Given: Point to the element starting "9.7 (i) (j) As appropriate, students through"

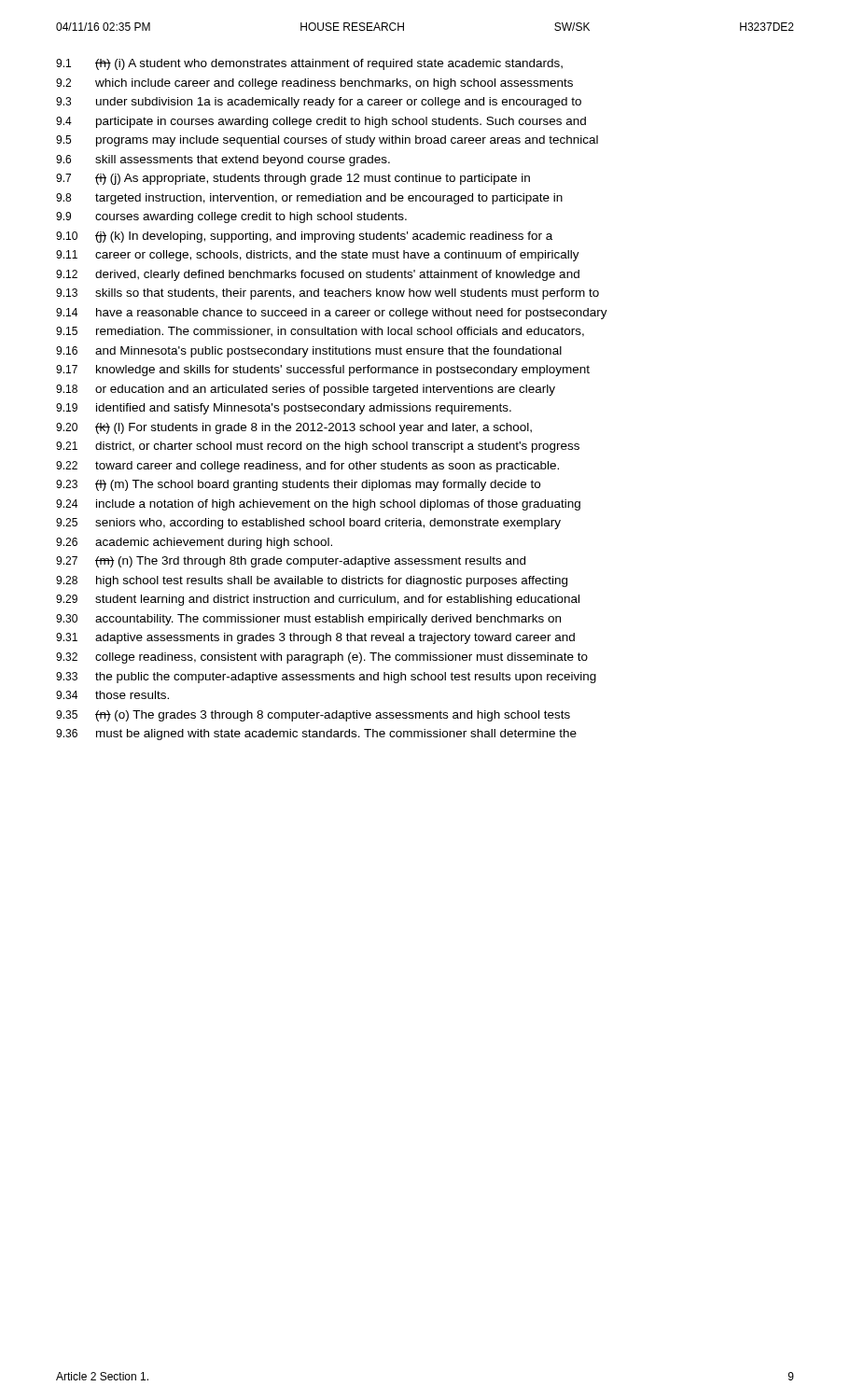Looking at the screenshot, I should coord(425,179).
